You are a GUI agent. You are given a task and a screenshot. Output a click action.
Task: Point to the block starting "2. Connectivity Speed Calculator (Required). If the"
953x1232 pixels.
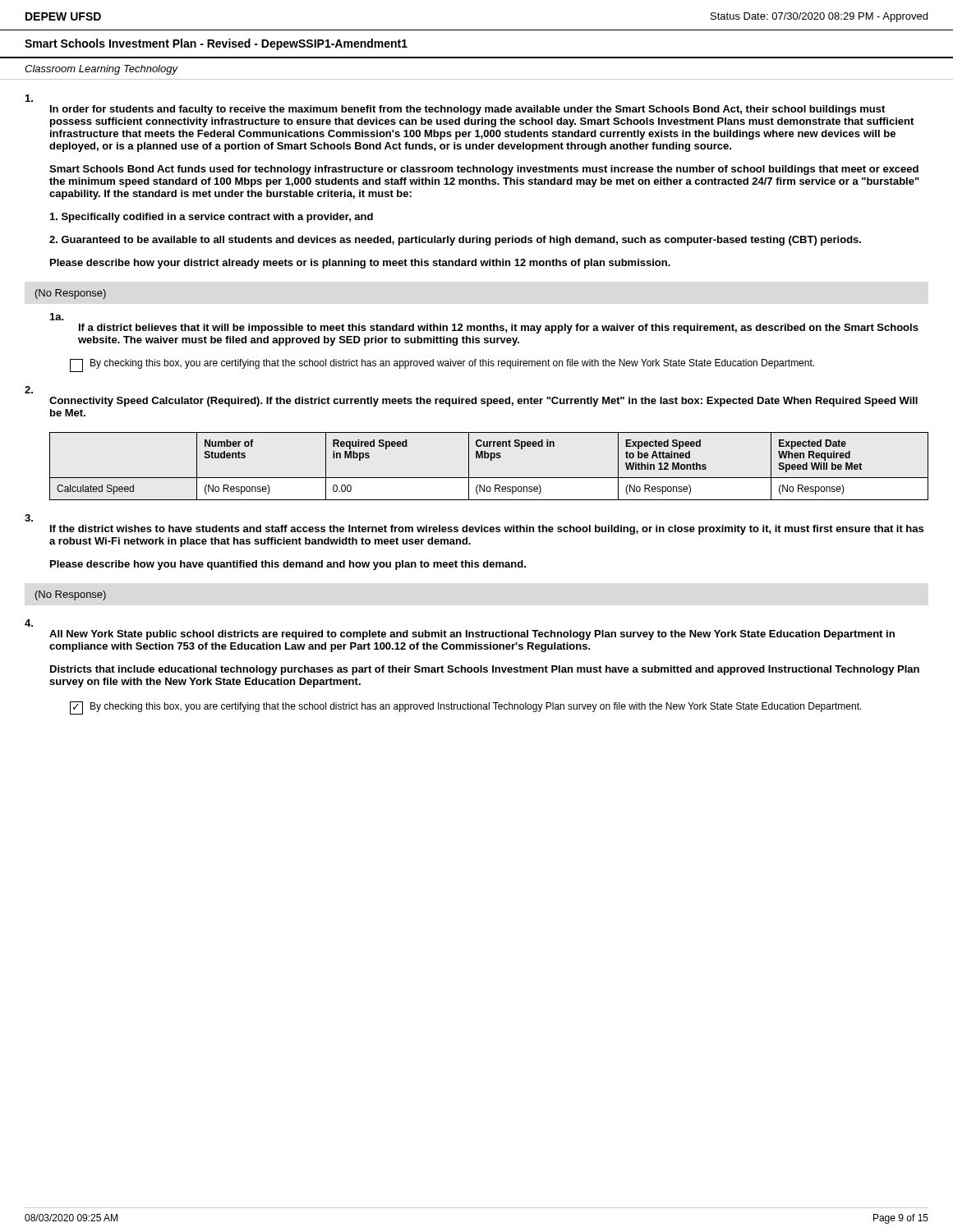(476, 403)
